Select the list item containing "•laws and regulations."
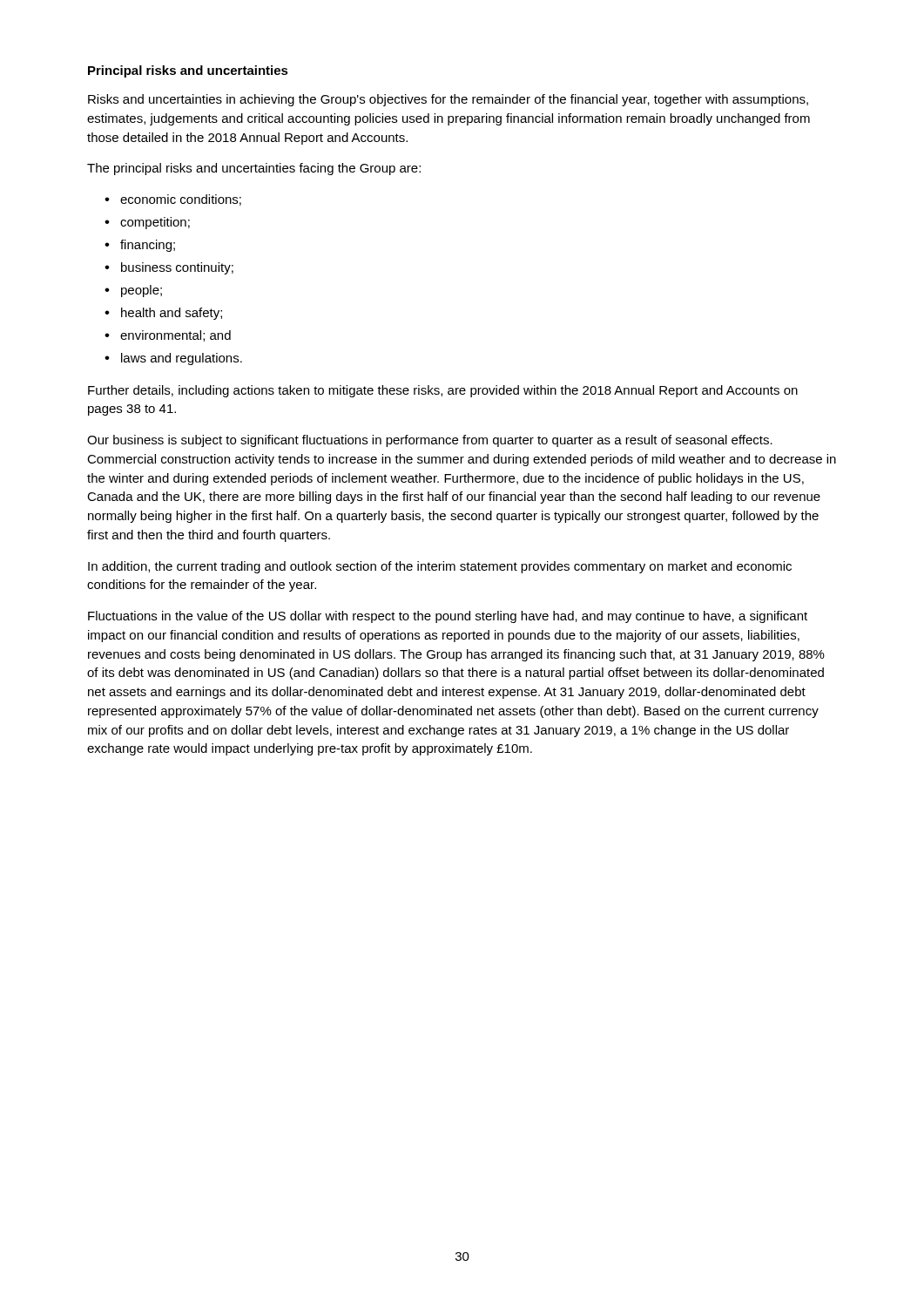 (x=174, y=358)
